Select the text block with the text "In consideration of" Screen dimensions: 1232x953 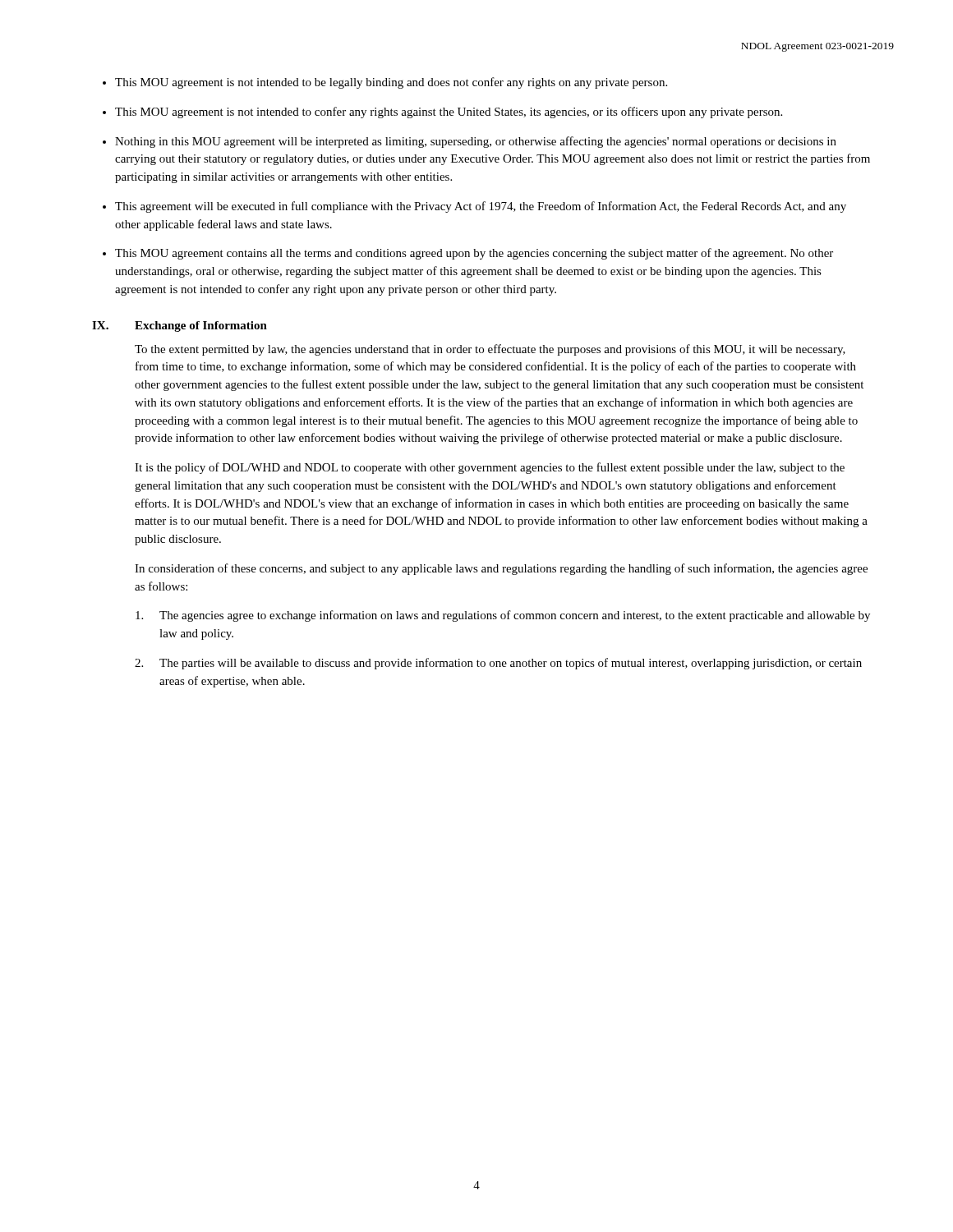(501, 577)
